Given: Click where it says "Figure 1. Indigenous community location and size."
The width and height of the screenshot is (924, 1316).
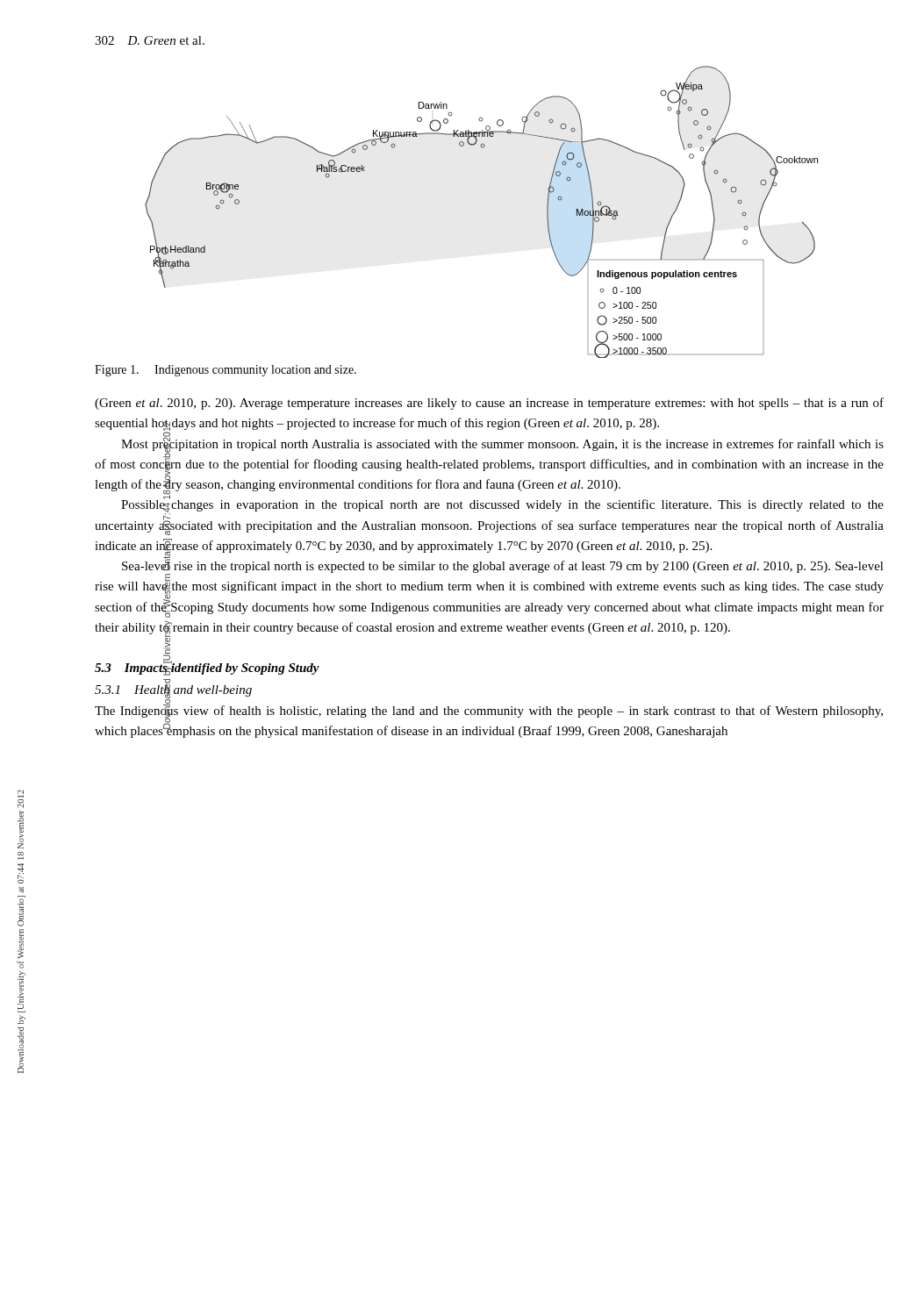Looking at the screenshot, I should 226,370.
